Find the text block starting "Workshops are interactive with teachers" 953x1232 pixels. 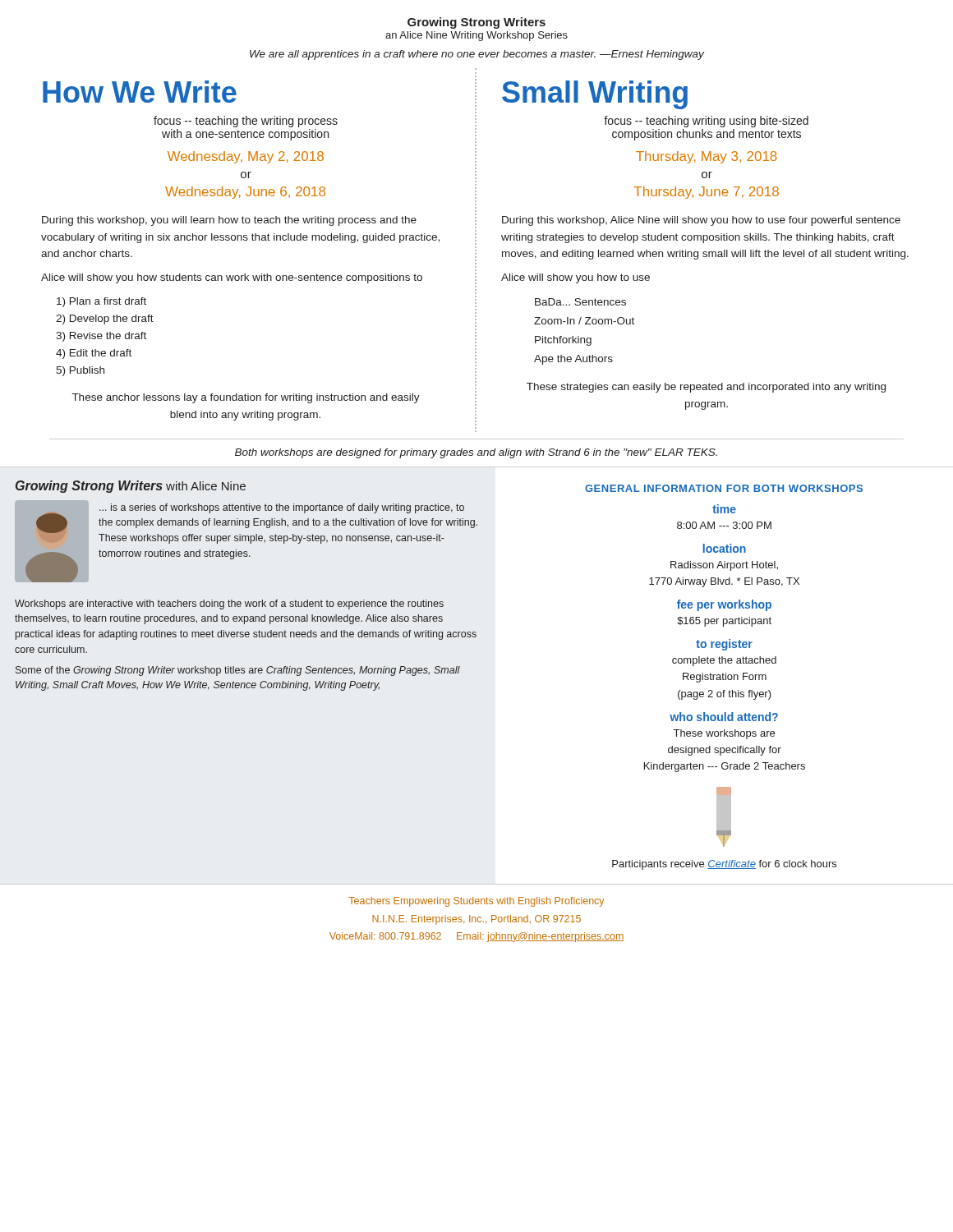tap(246, 627)
